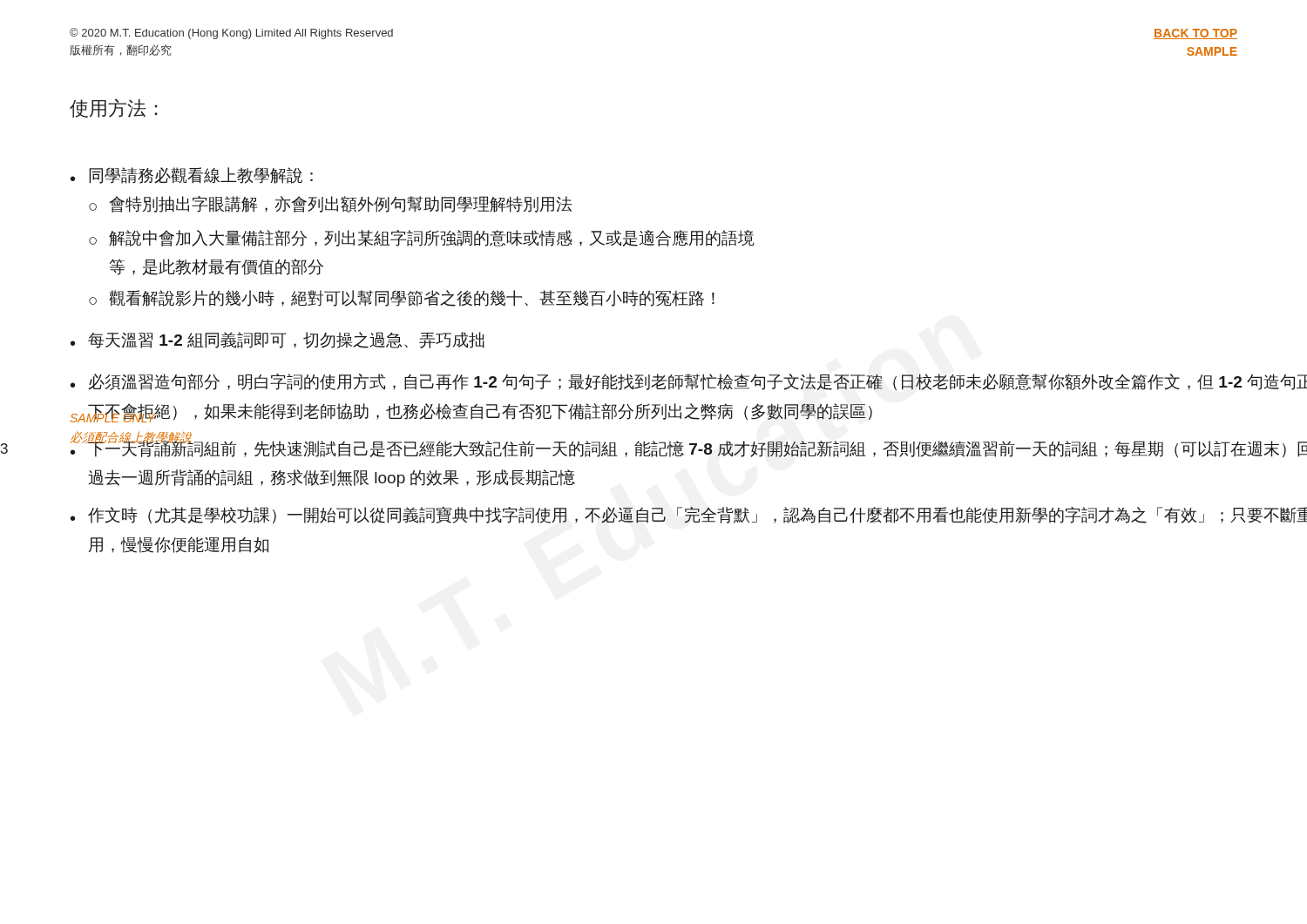Viewport: 1307px width, 924px height.
Task: Locate the list item containing "每天溫習 1-2 組同義詞即可，切勿操之過急、弄巧成拙"
Action: click(287, 340)
